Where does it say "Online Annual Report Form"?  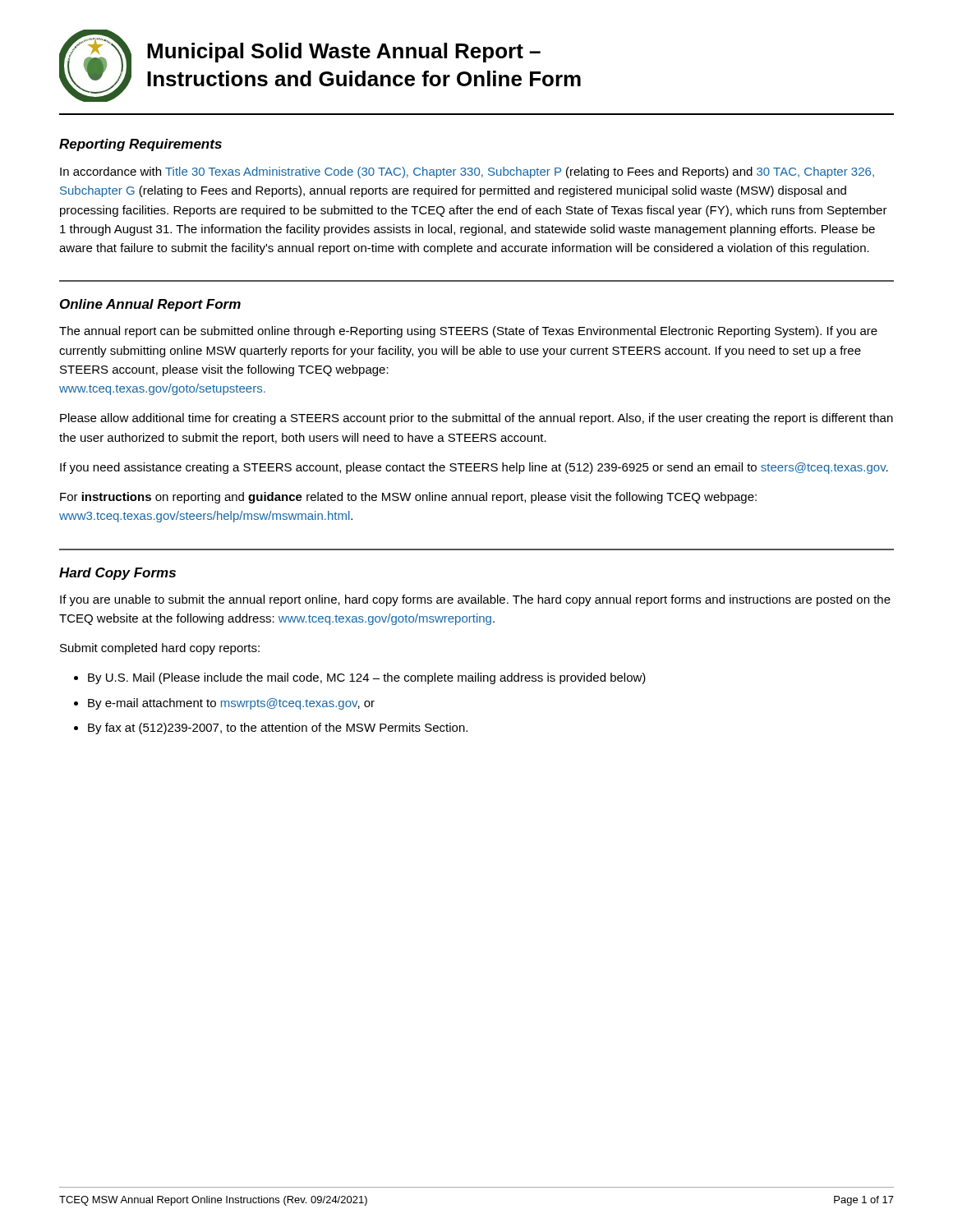click(150, 304)
